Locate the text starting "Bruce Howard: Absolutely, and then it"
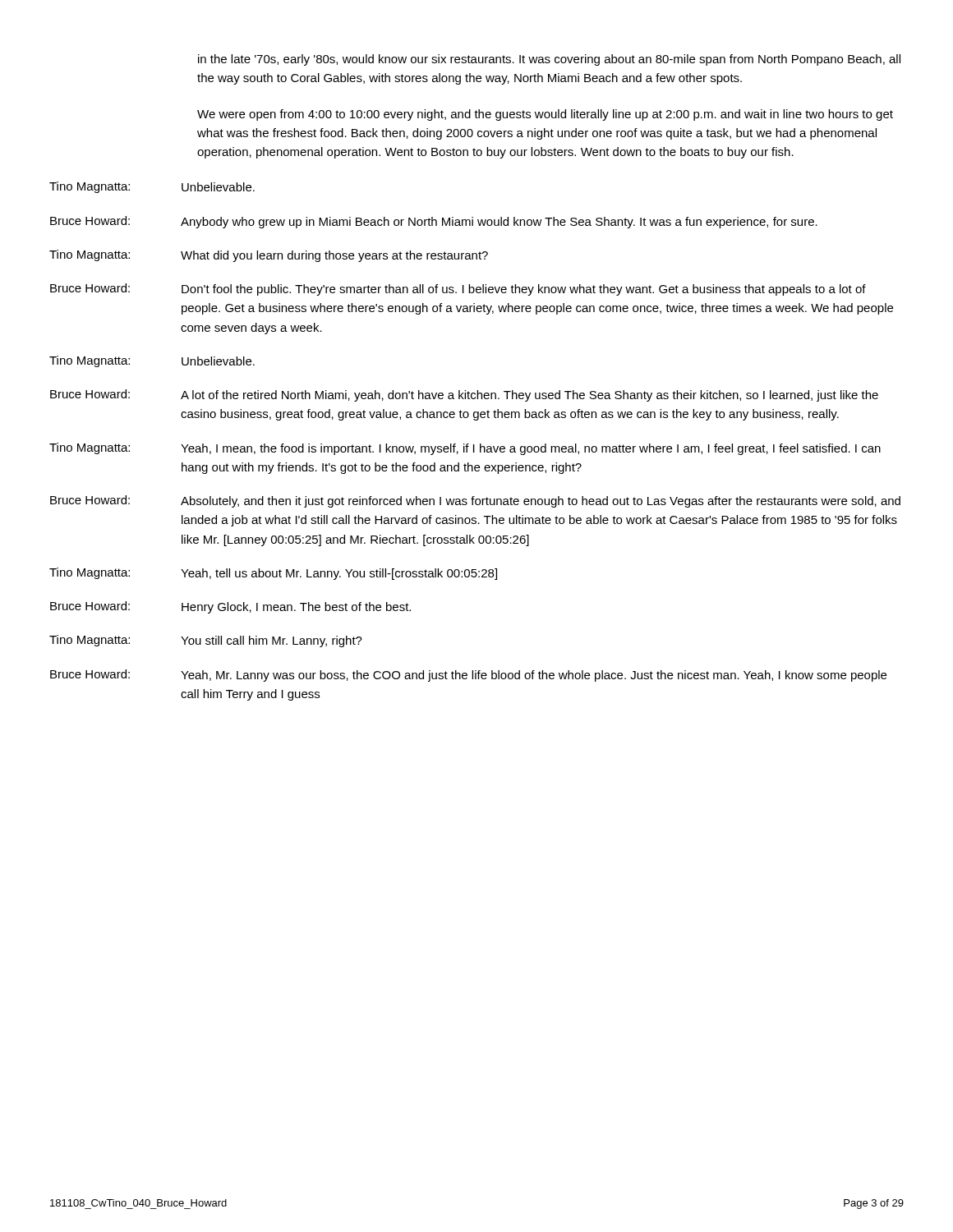953x1232 pixels. (x=476, y=520)
